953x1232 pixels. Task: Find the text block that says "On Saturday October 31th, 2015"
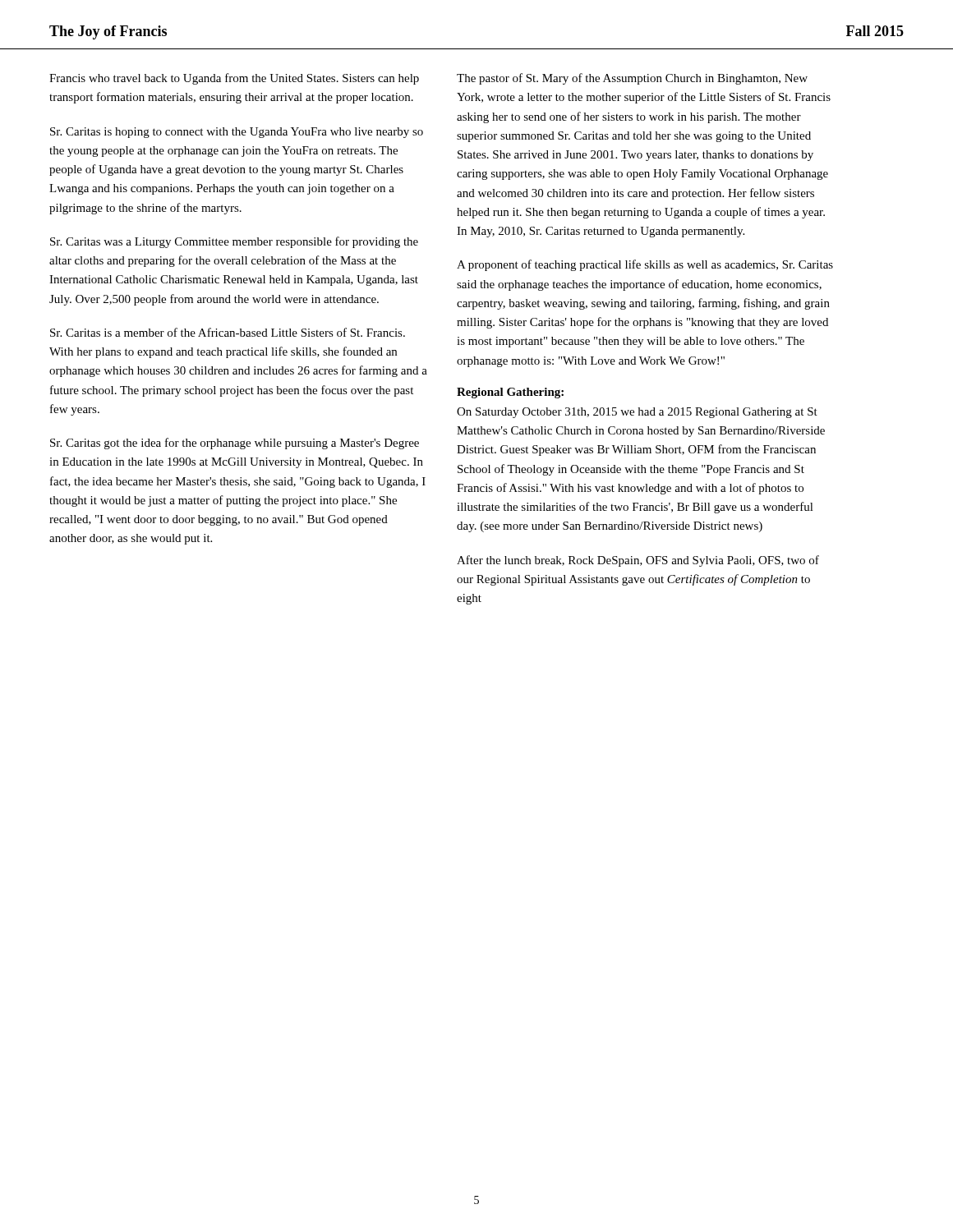pyautogui.click(x=641, y=469)
